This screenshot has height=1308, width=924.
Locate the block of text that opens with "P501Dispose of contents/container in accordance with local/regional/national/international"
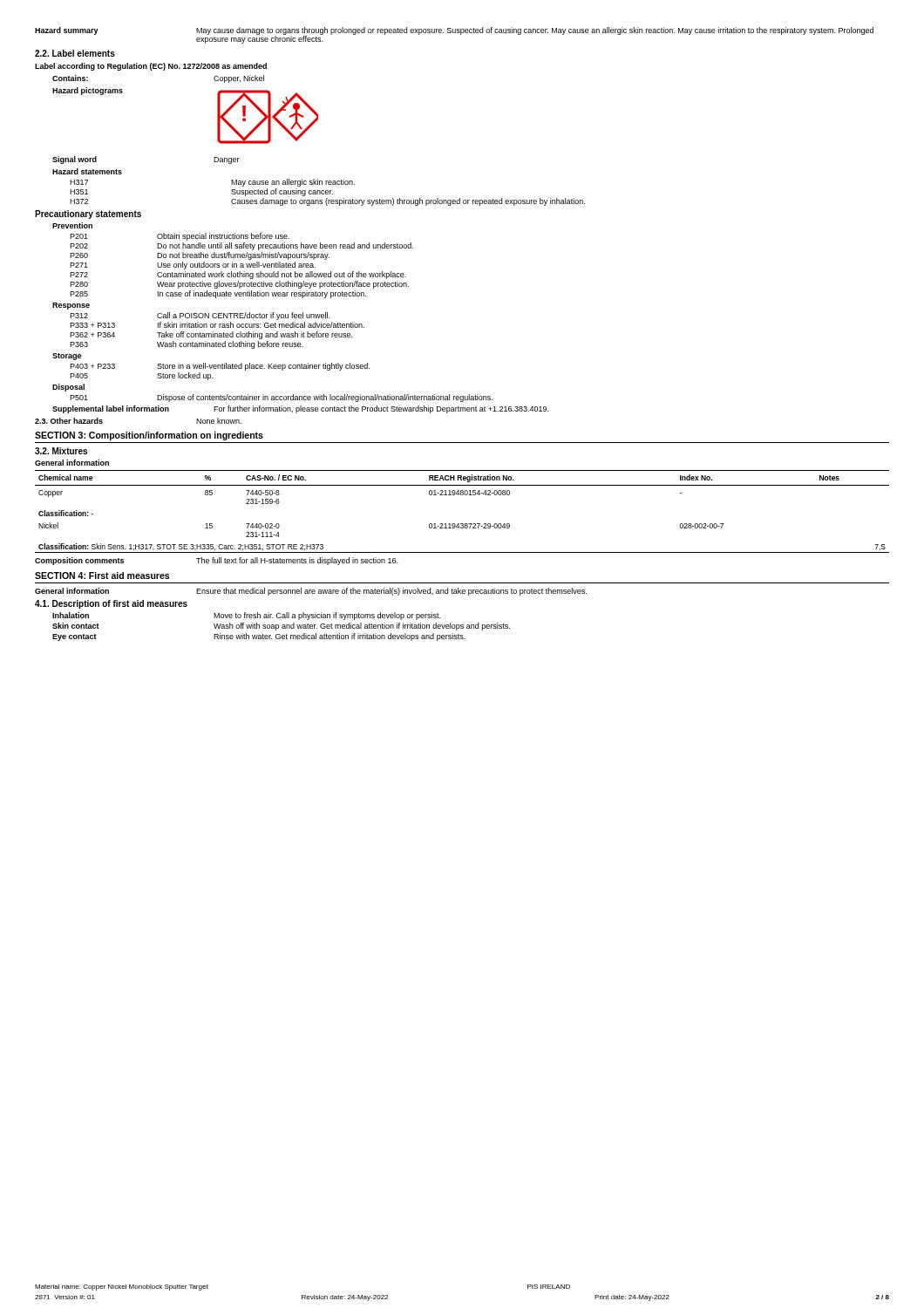[462, 398]
